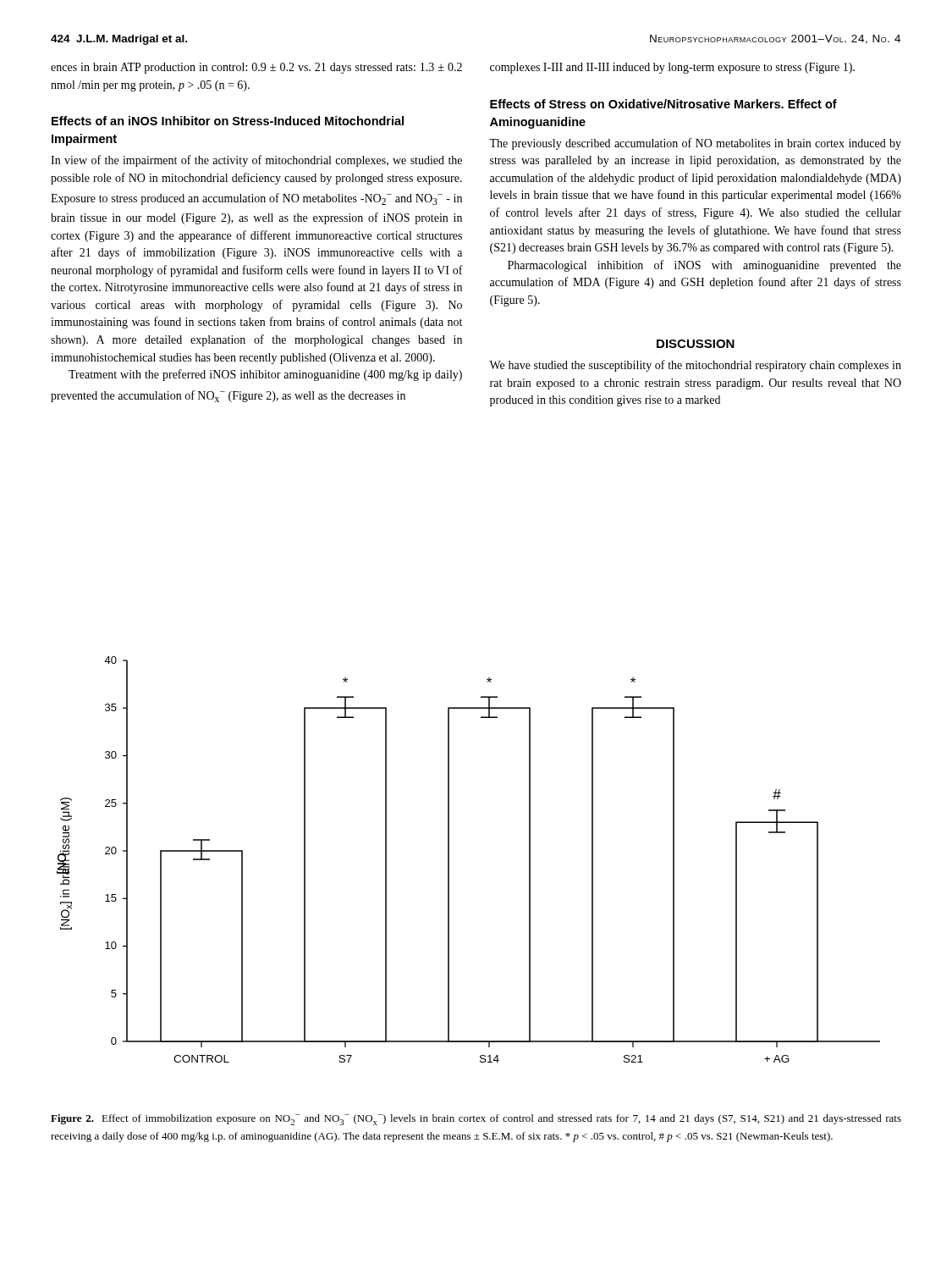This screenshot has height=1270, width=952.
Task: Locate the region starting "ences in brain"
Action: [x=257, y=76]
